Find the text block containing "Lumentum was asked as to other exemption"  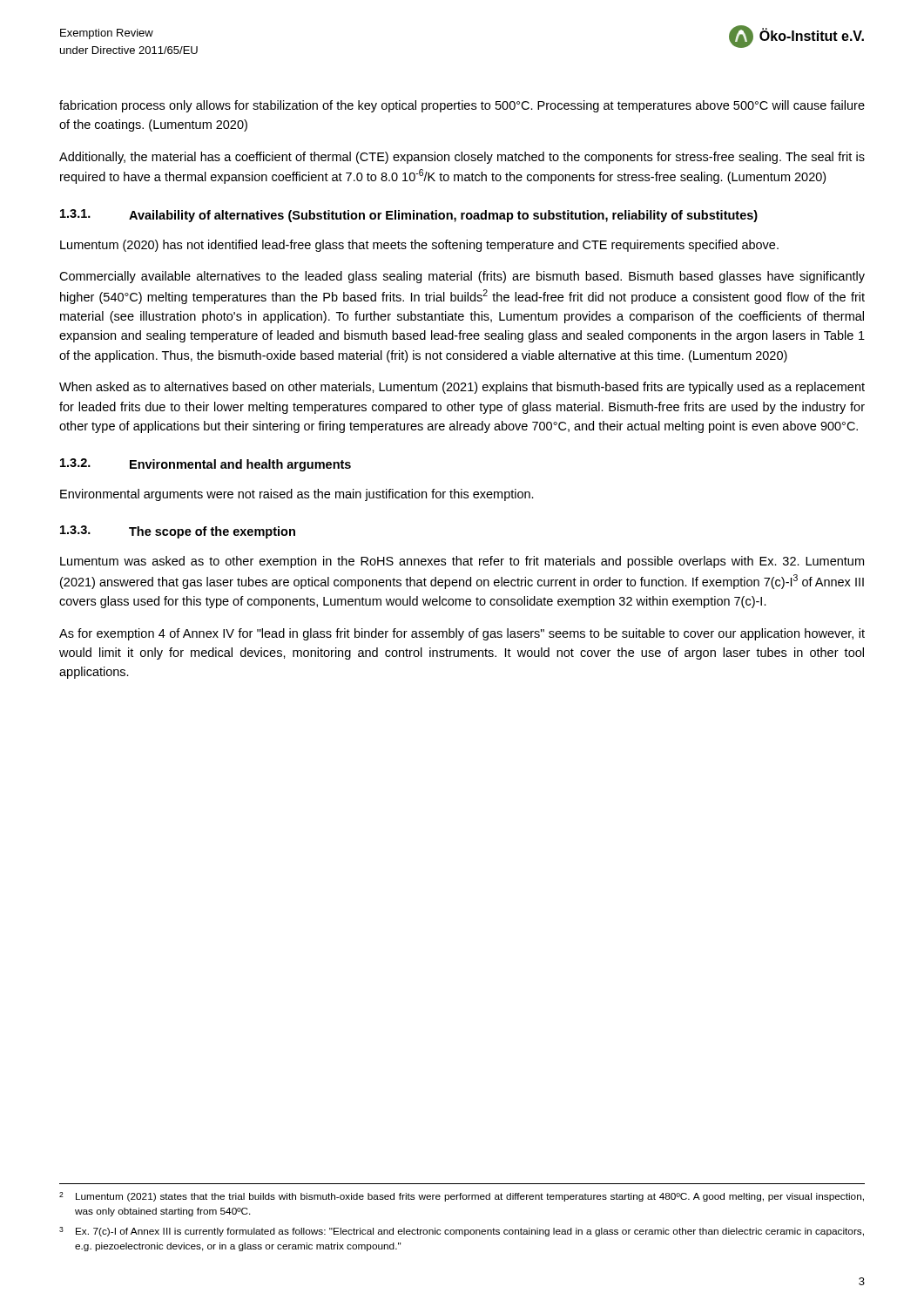(x=462, y=582)
